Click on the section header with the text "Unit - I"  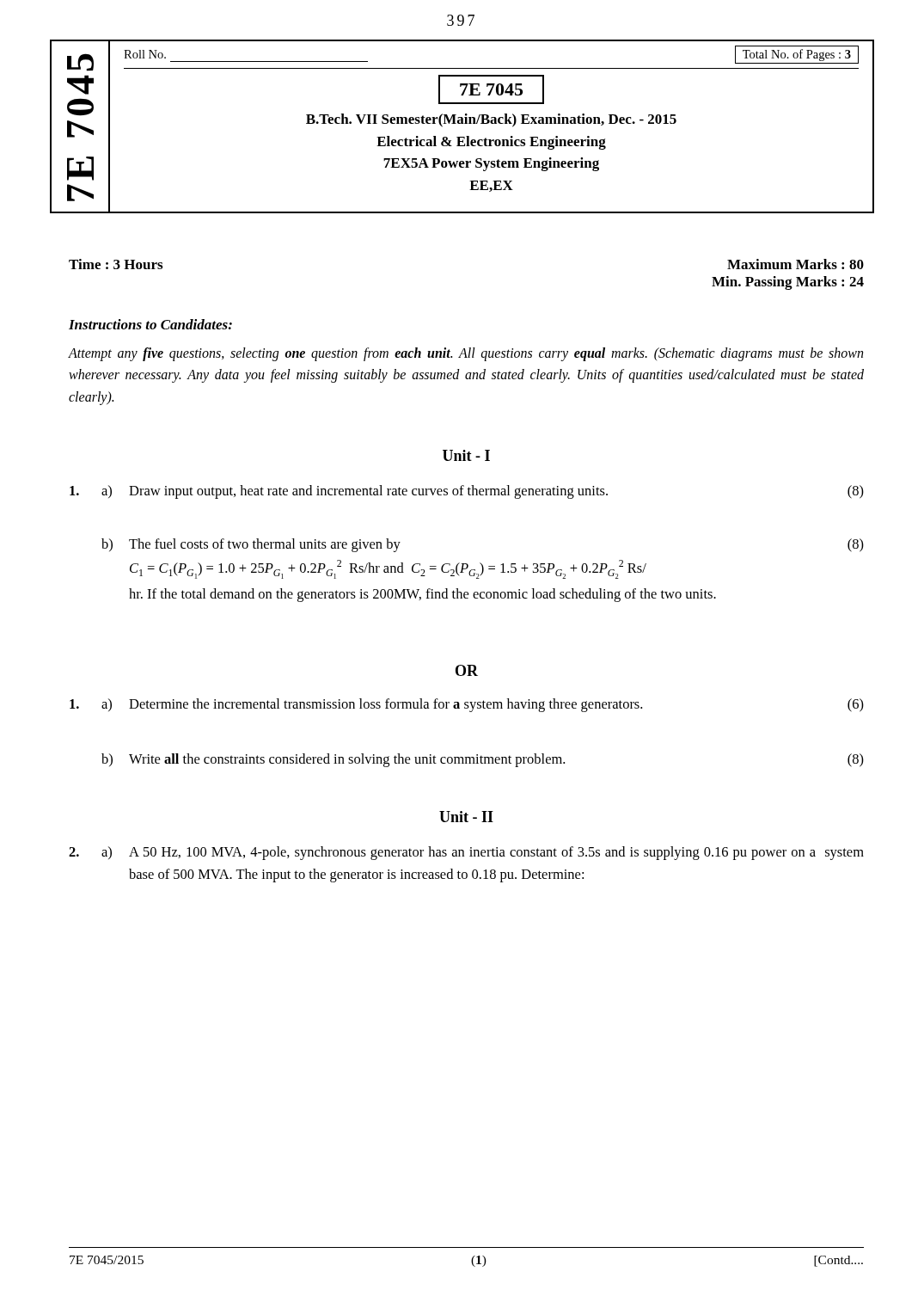pyautogui.click(x=466, y=456)
